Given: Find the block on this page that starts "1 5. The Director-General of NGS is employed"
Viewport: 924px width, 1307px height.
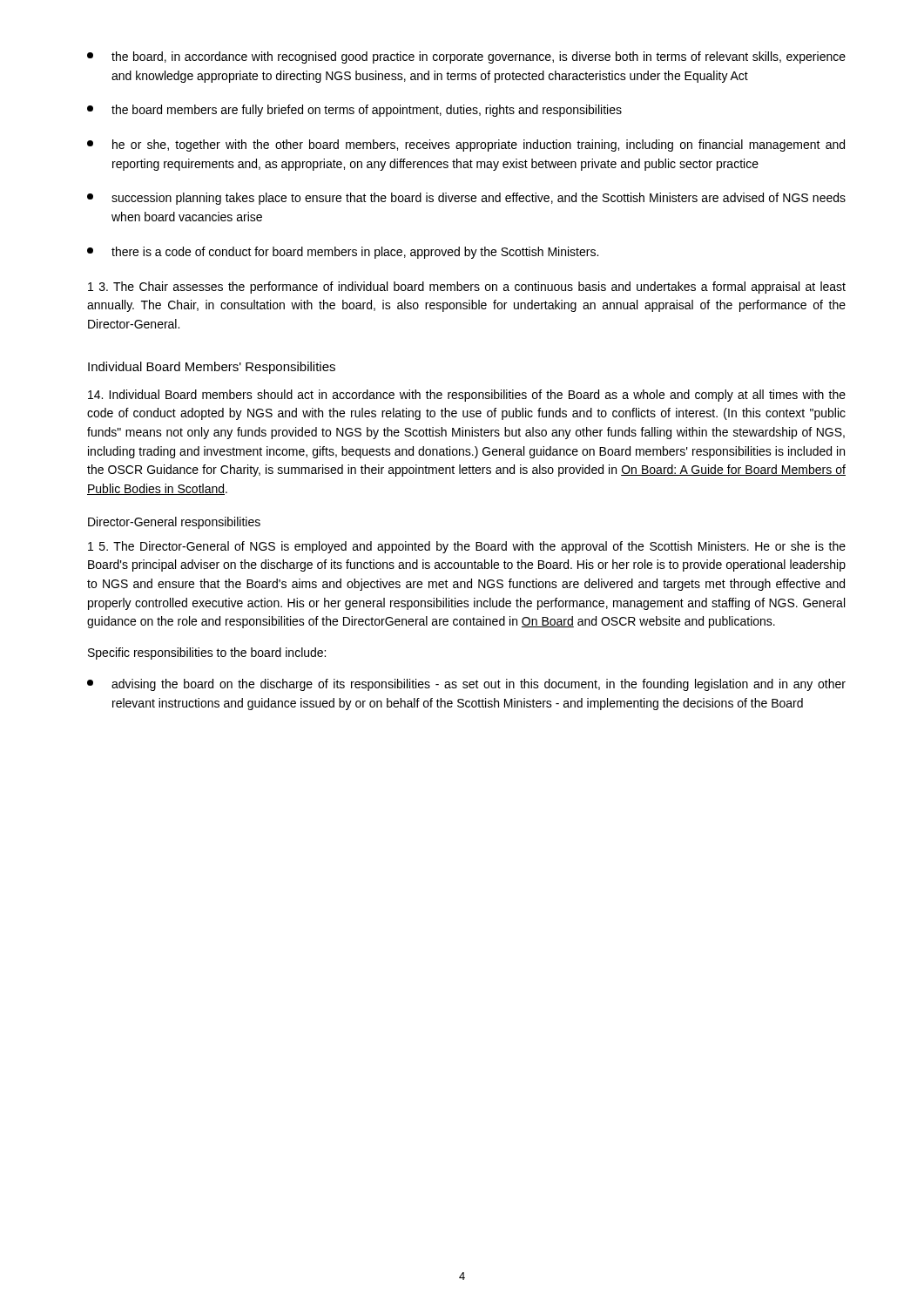Looking at the screenshot, I should tap(466, 584).
